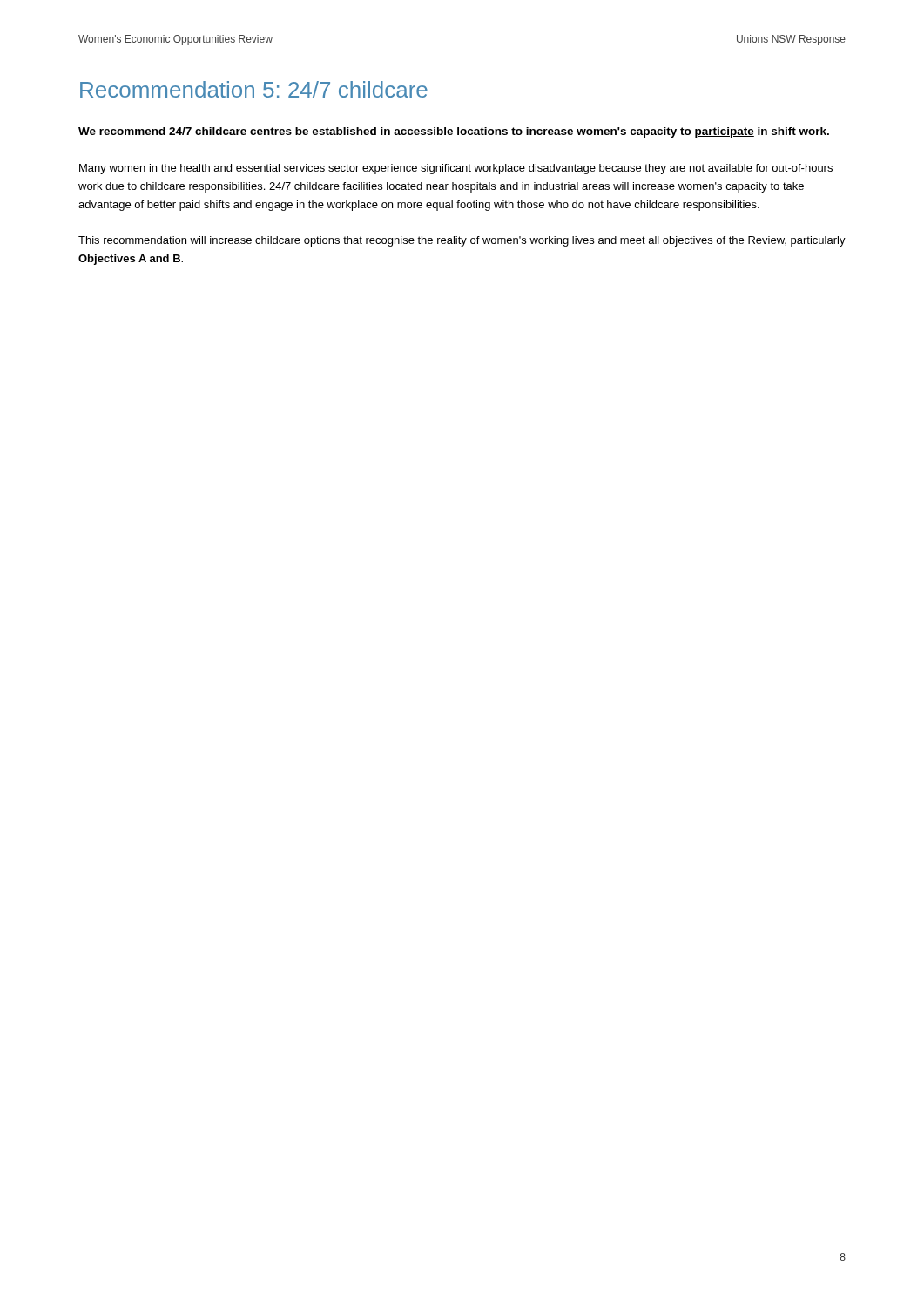Navigate to the element starting "This recommendation will increase childcare"

click(x=462, y=249)
